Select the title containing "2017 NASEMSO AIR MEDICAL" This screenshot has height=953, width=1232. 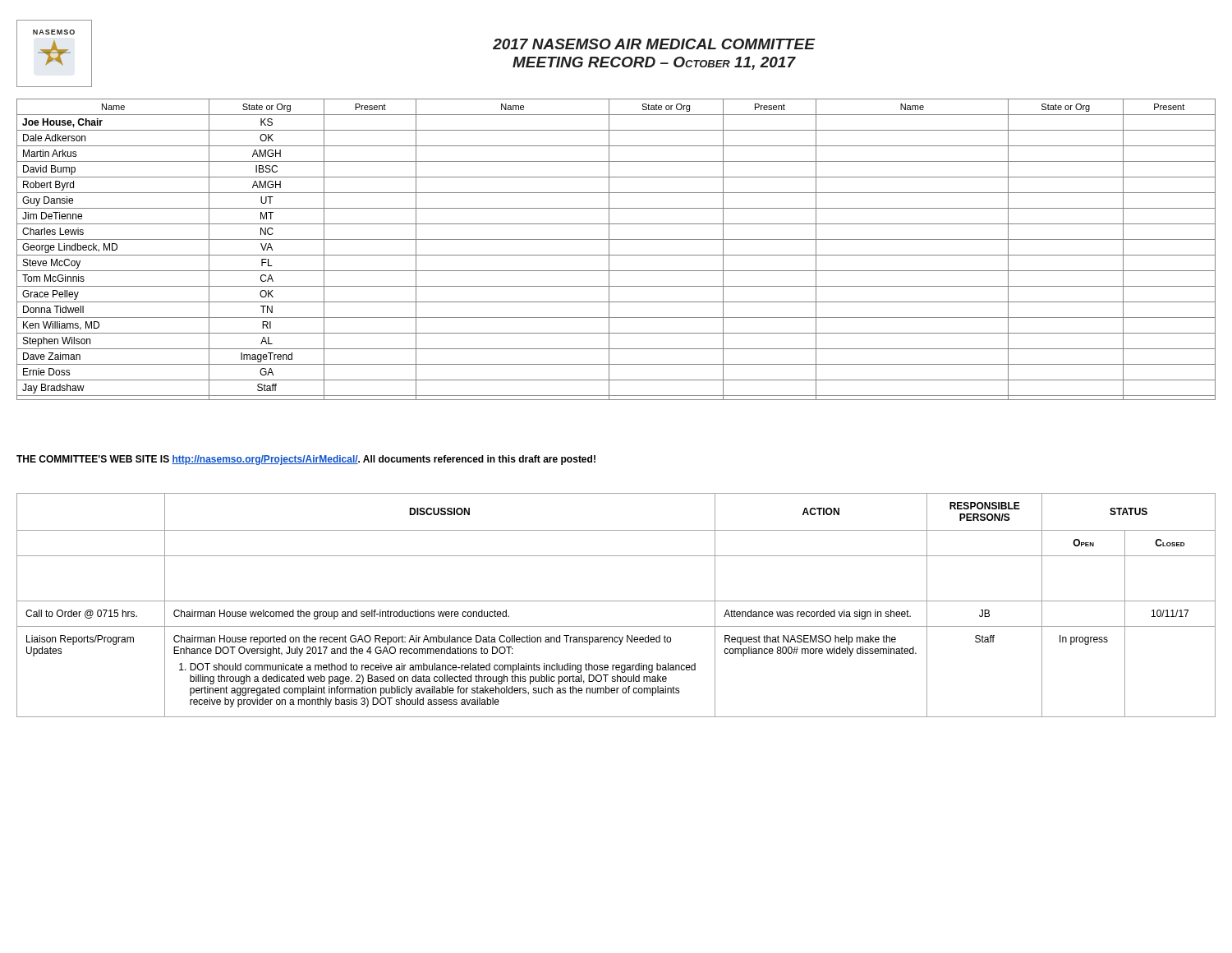(654, 53)
